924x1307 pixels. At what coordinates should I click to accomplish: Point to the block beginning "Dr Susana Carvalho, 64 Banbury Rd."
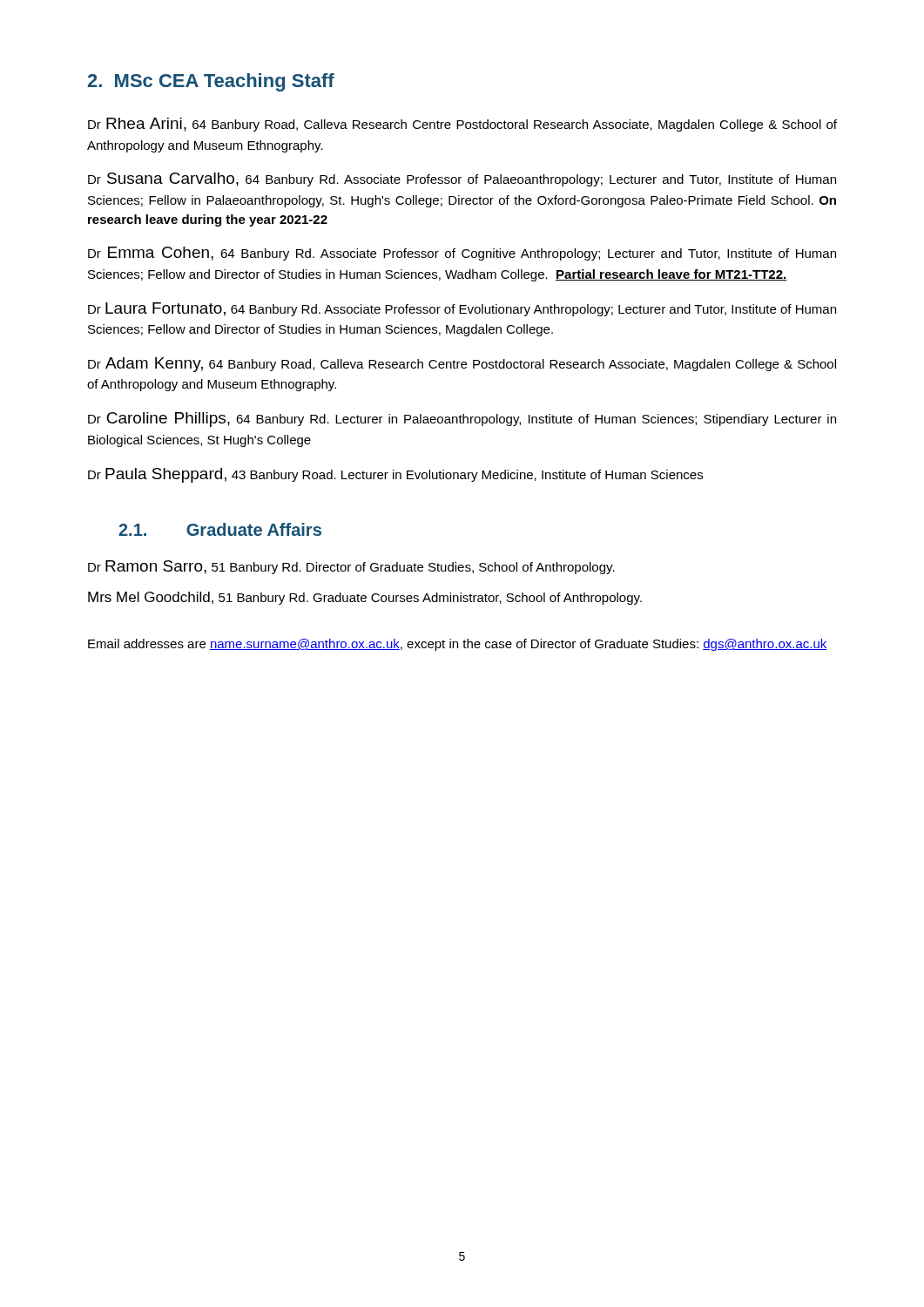tap(462, 198)
